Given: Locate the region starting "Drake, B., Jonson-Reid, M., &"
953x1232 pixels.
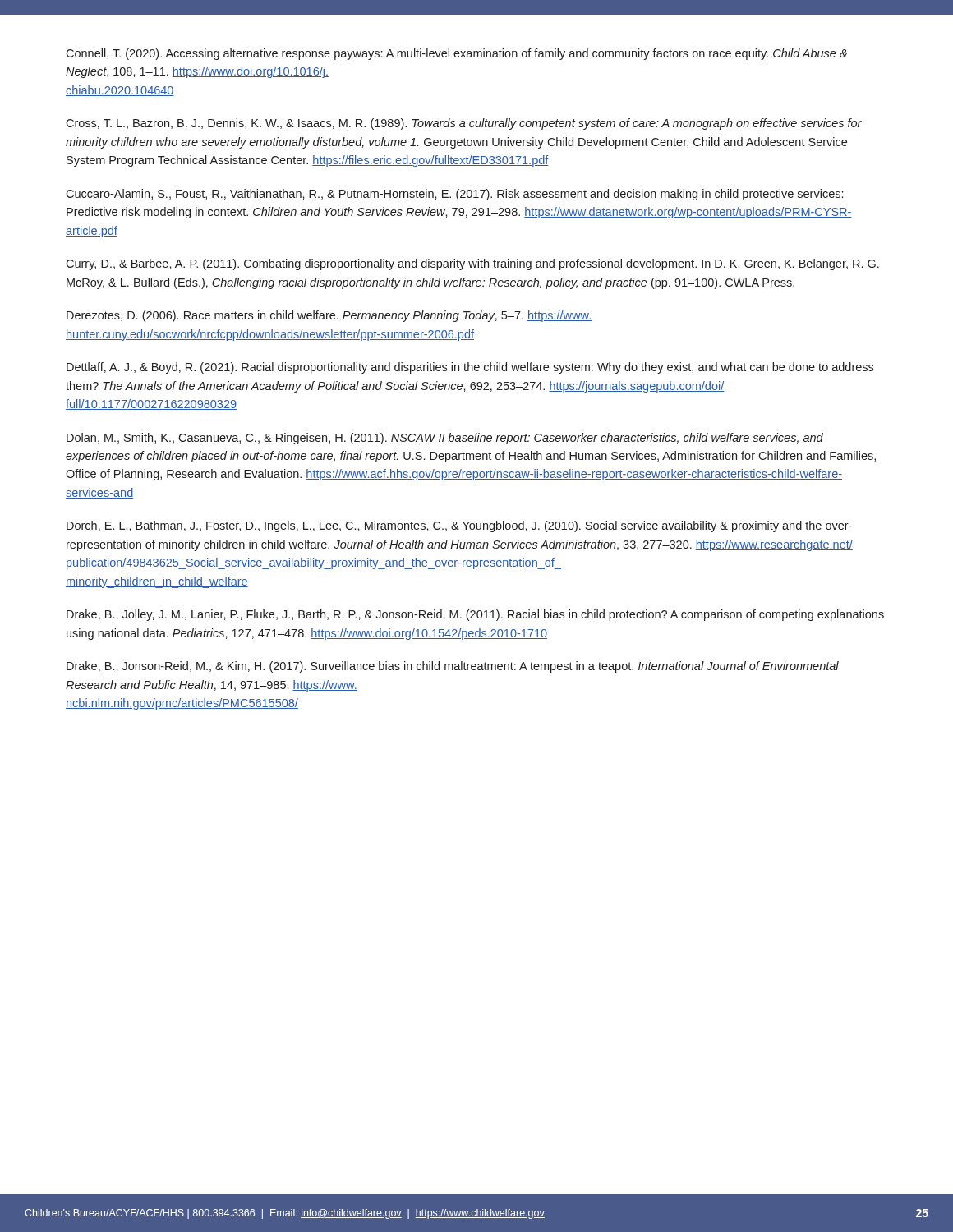Looking at the screenshot, I should point(453,667).
